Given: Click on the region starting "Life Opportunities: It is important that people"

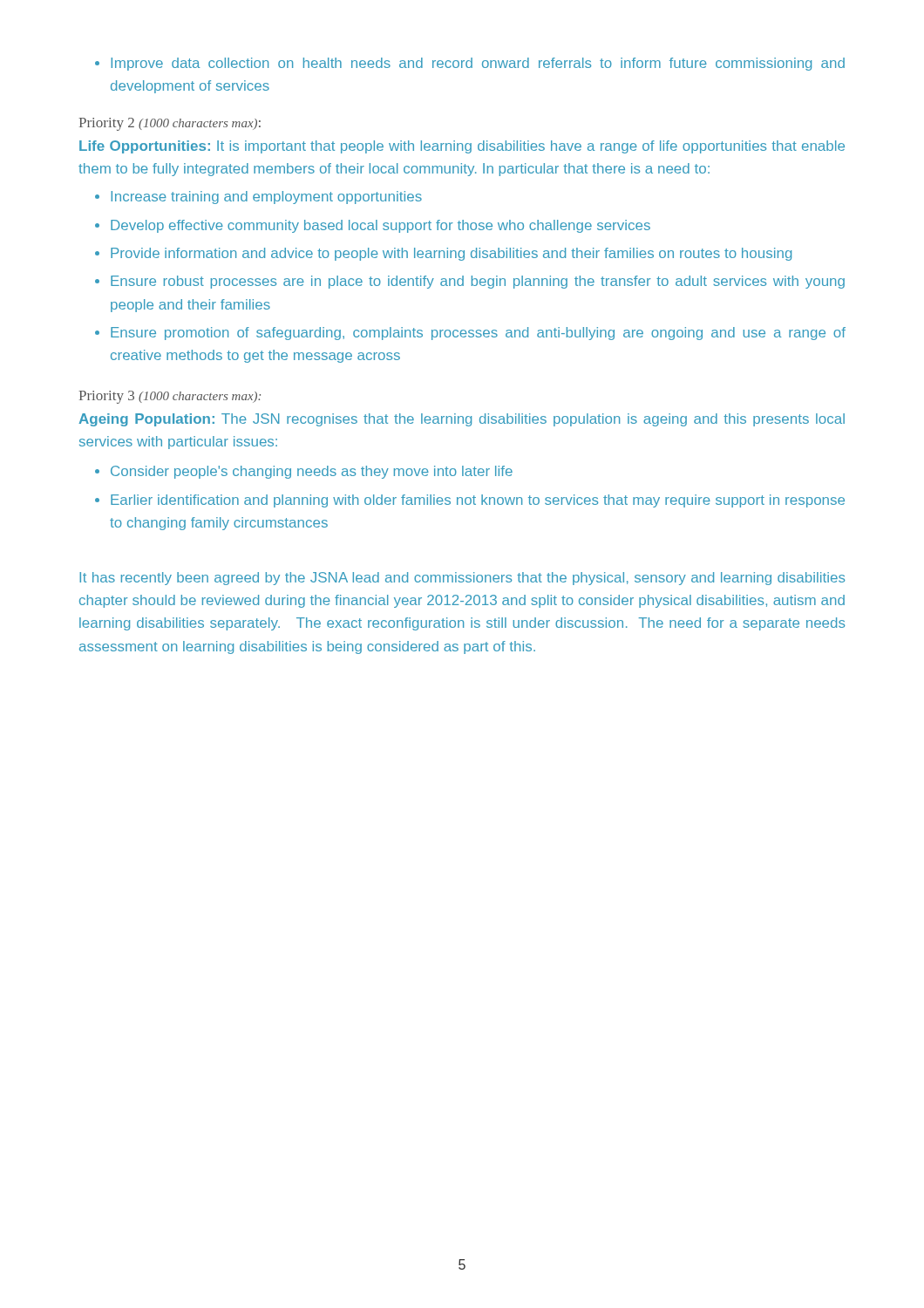Looking at the screenshot, I should (x=462, y=157).
